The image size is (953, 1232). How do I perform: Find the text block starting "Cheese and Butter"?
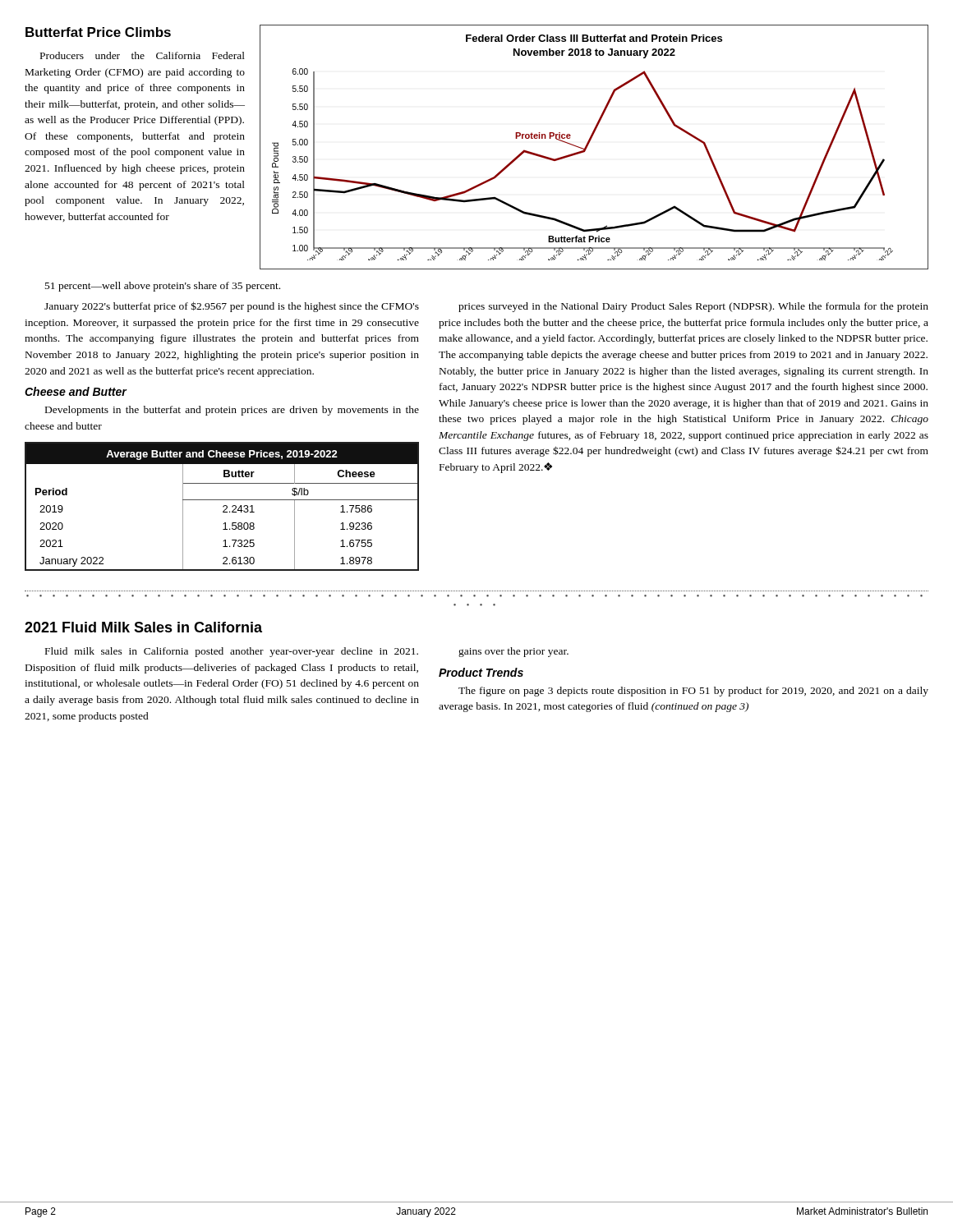[75, 392]
